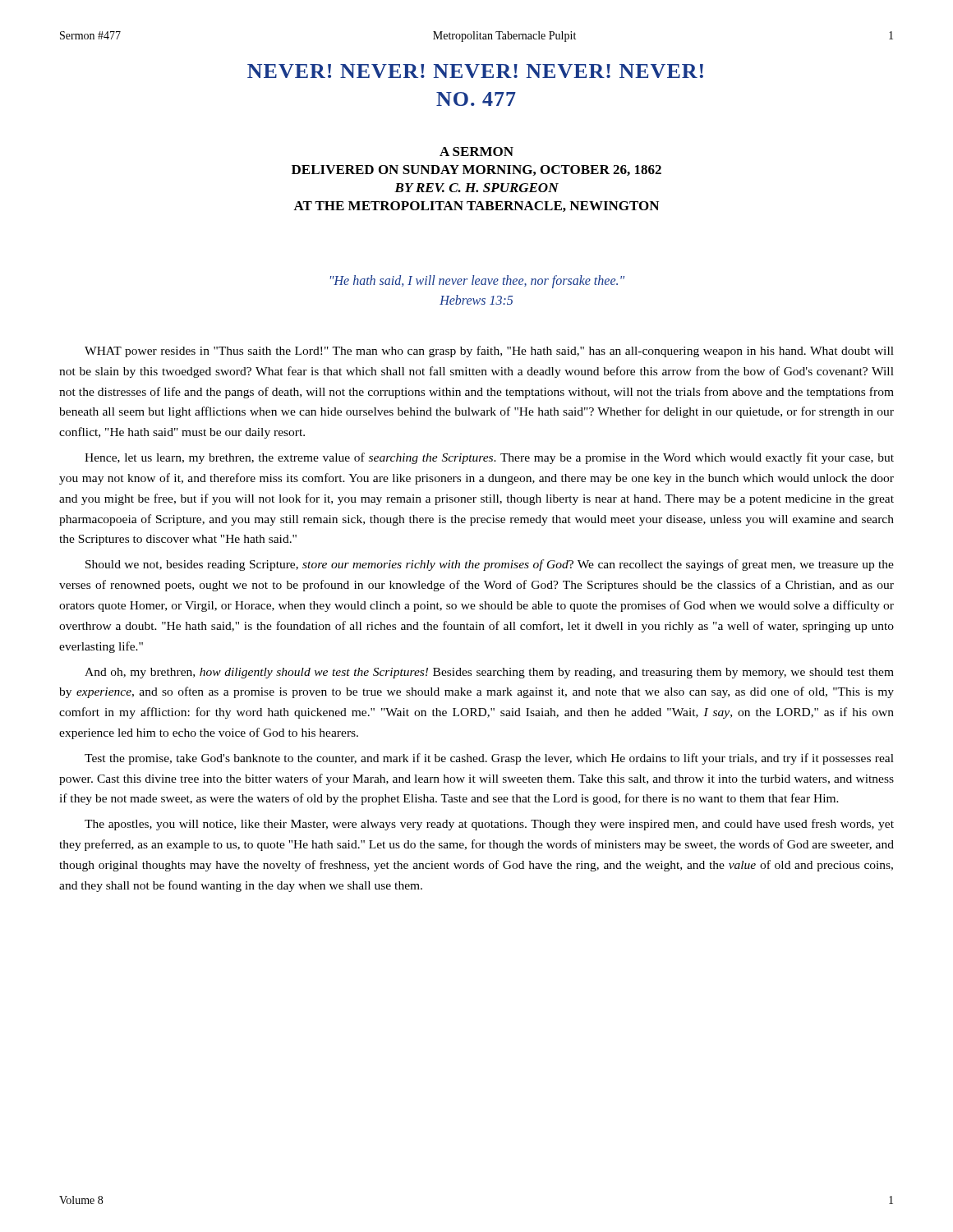The width and height of the screenshot is (953, 1232).
Task: Find the text block containing "And oh, my brethren, how diligently"
Action: tap(476, 702)
